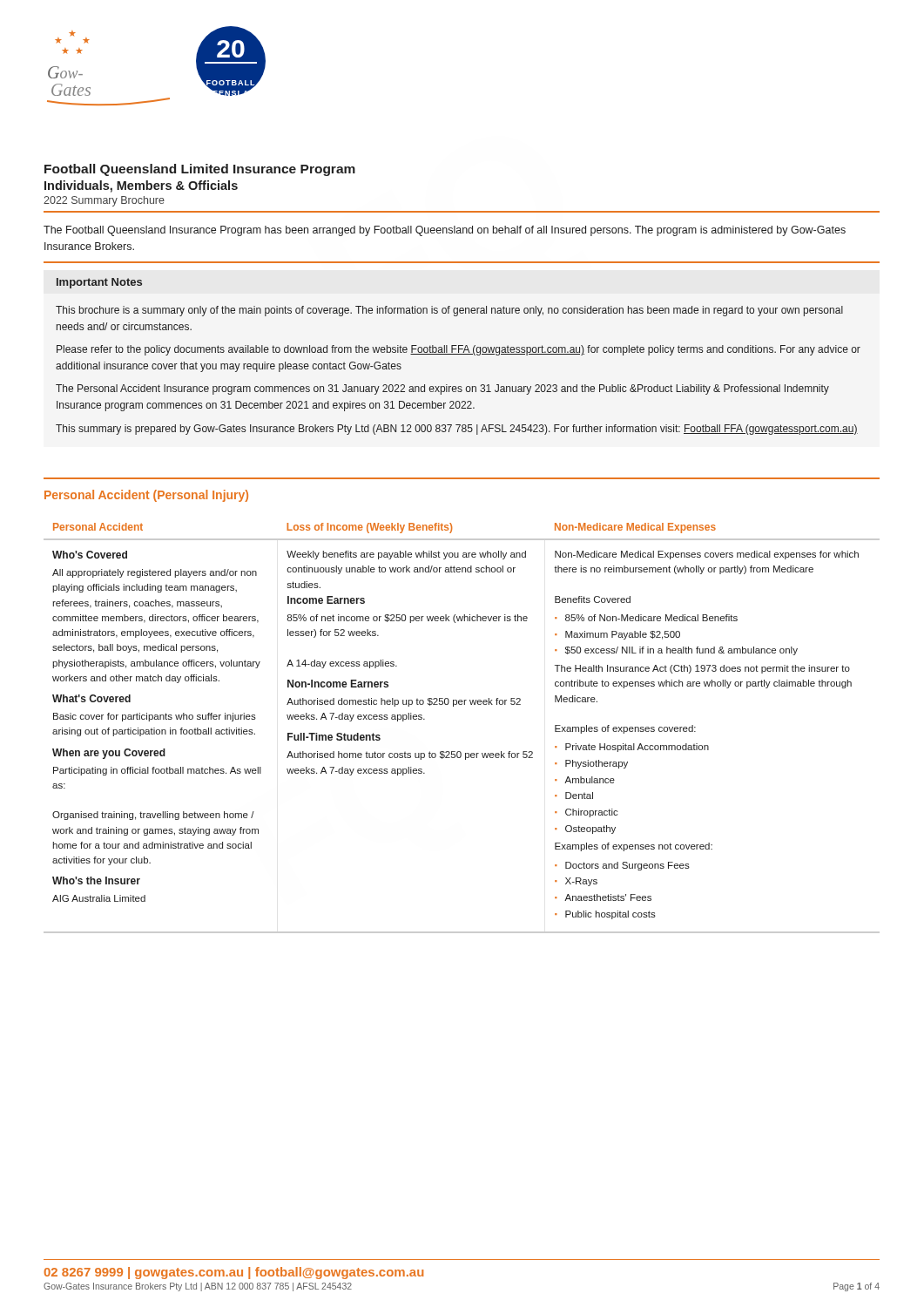Click the passage that begins "The Football Queensland Insurance Program"
The image size is (924, 1307).
pos(445,238)
